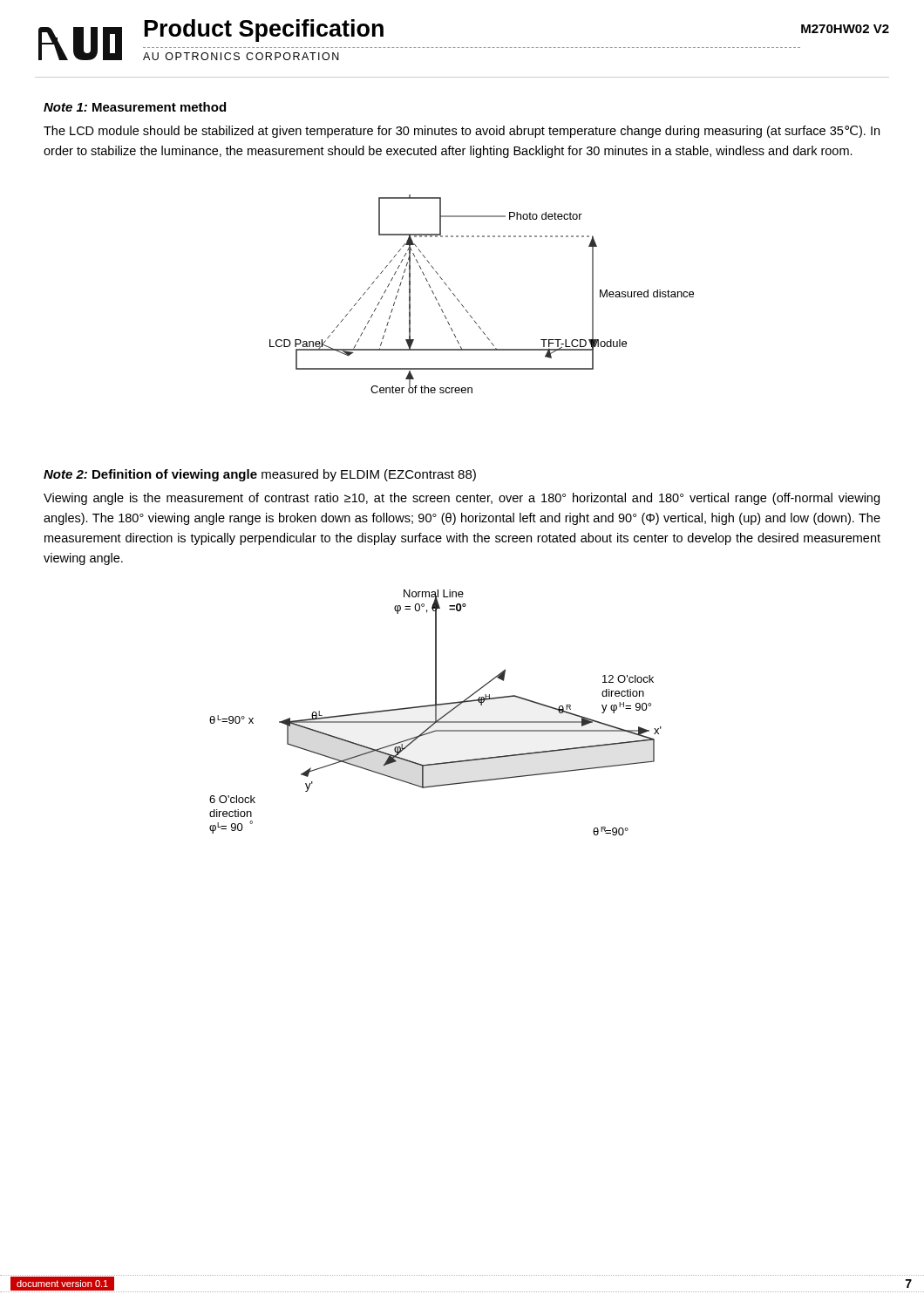Find the text block containing "The LCD module should be stabilized at given"

tap(462, 141)
